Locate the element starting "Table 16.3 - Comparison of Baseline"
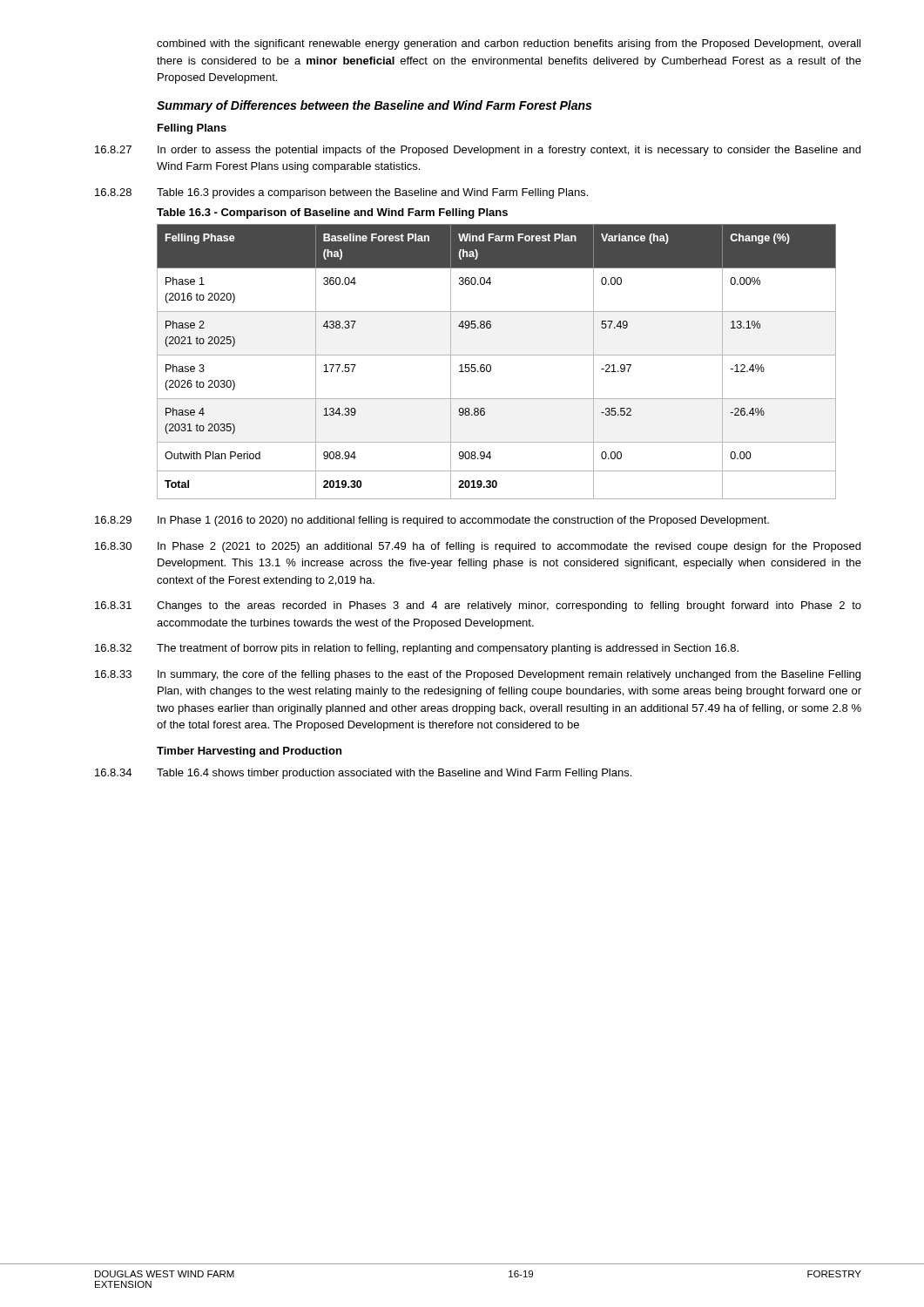Screen dimensions: 1307x924 [332, 212]
